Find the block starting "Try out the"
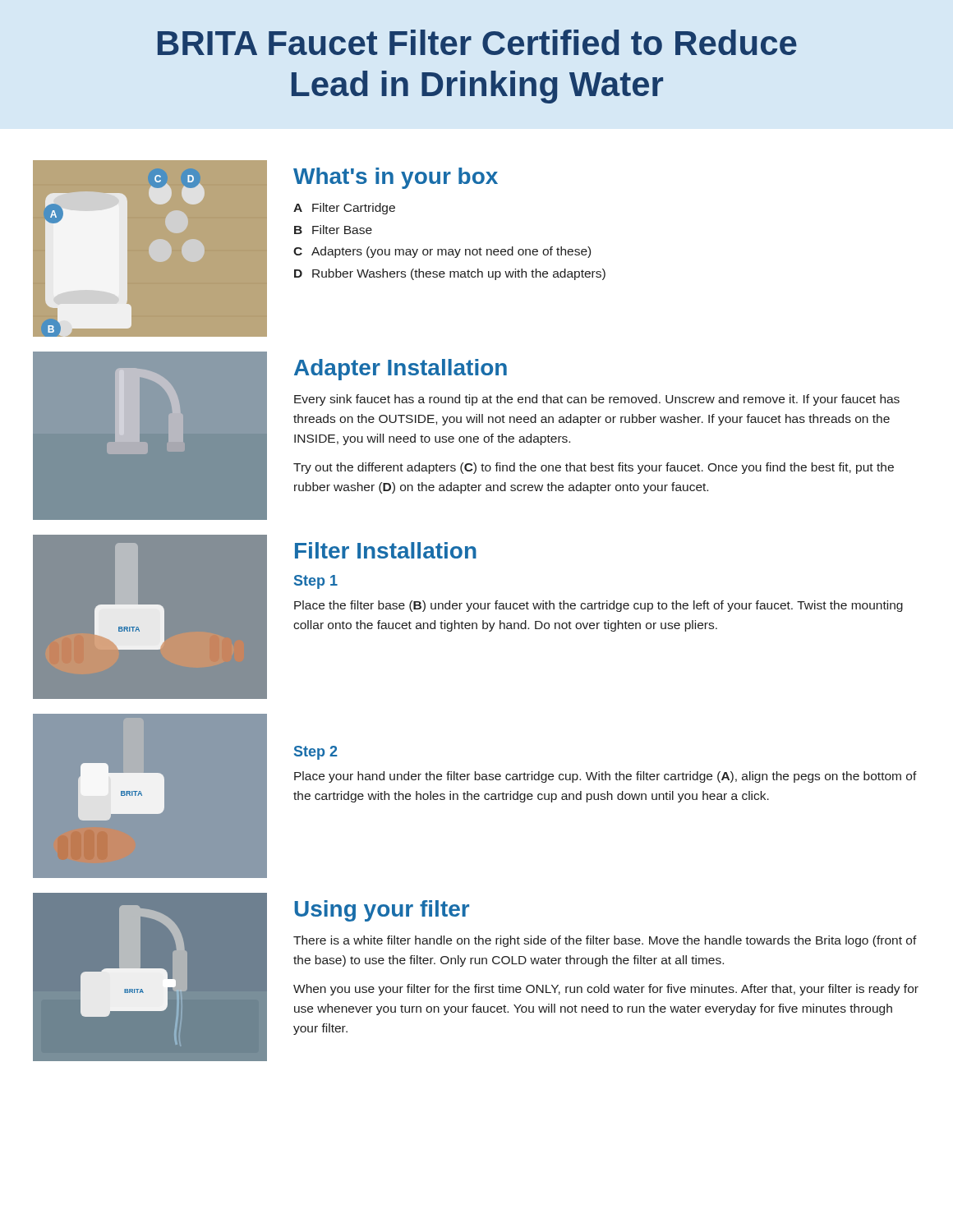Screen dimensions: 1232x953 594,477
